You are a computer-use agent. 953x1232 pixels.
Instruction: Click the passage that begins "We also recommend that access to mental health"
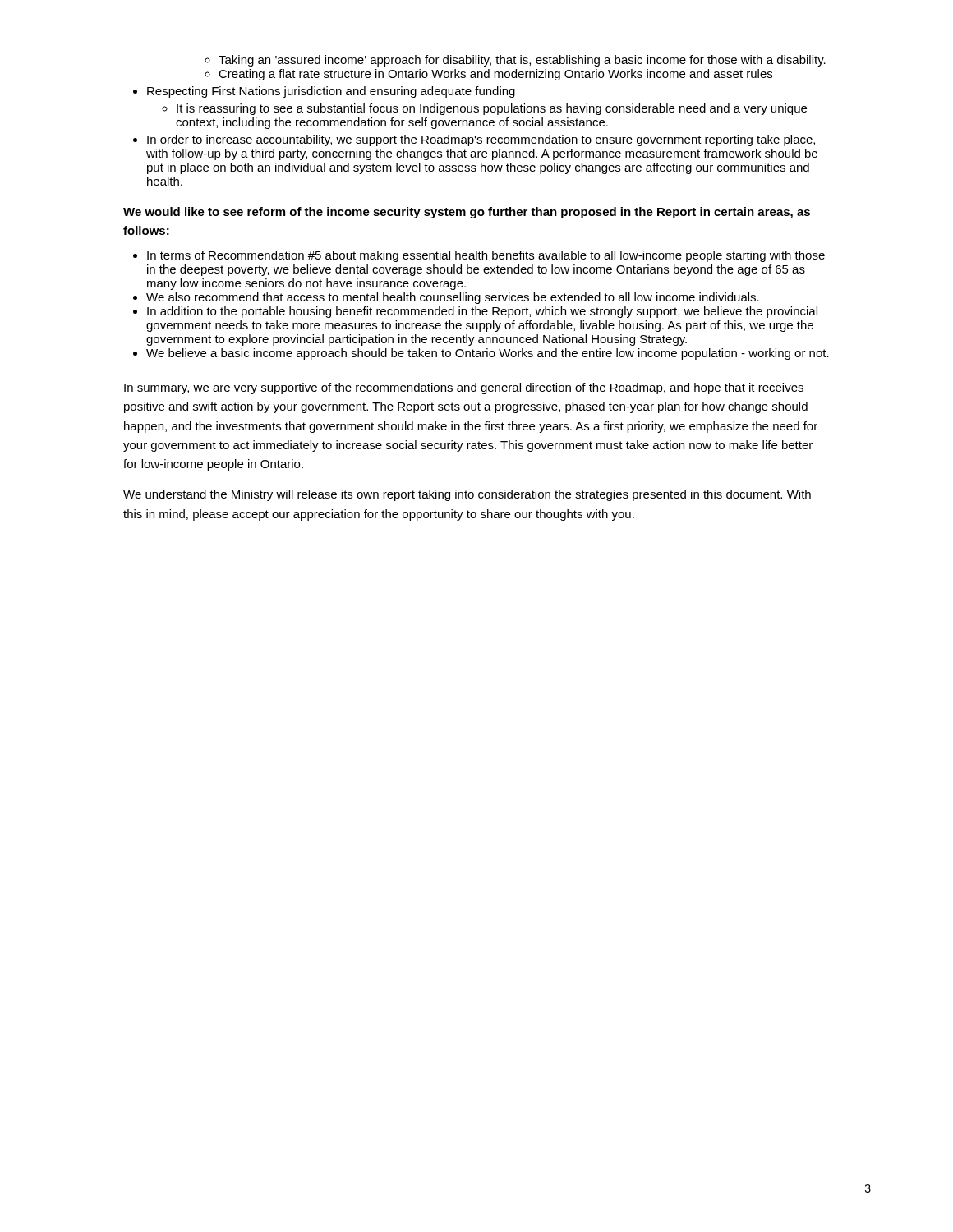[x=488, y=297]
